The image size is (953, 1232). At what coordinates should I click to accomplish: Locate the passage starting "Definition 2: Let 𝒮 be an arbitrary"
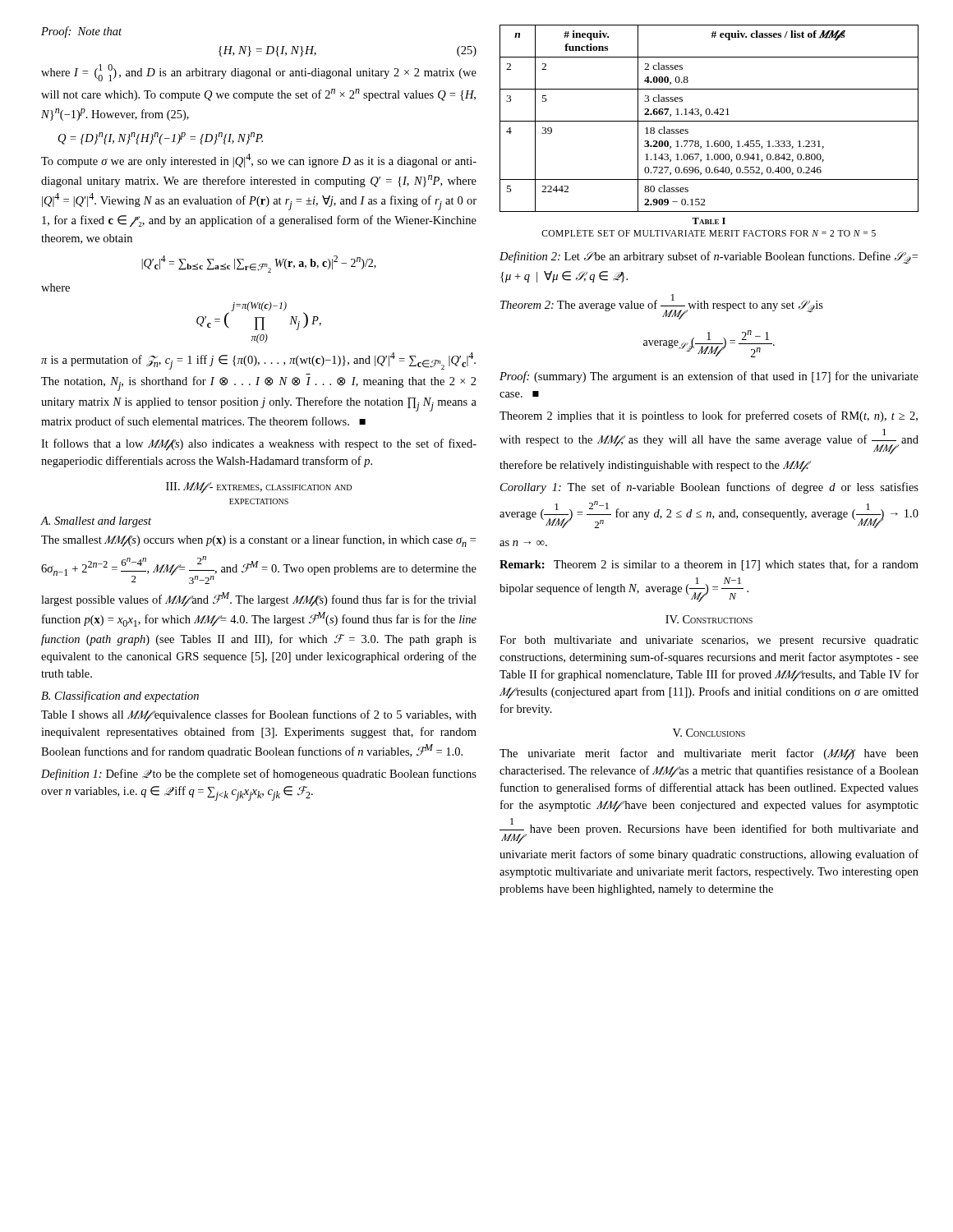tap(709, 266)
